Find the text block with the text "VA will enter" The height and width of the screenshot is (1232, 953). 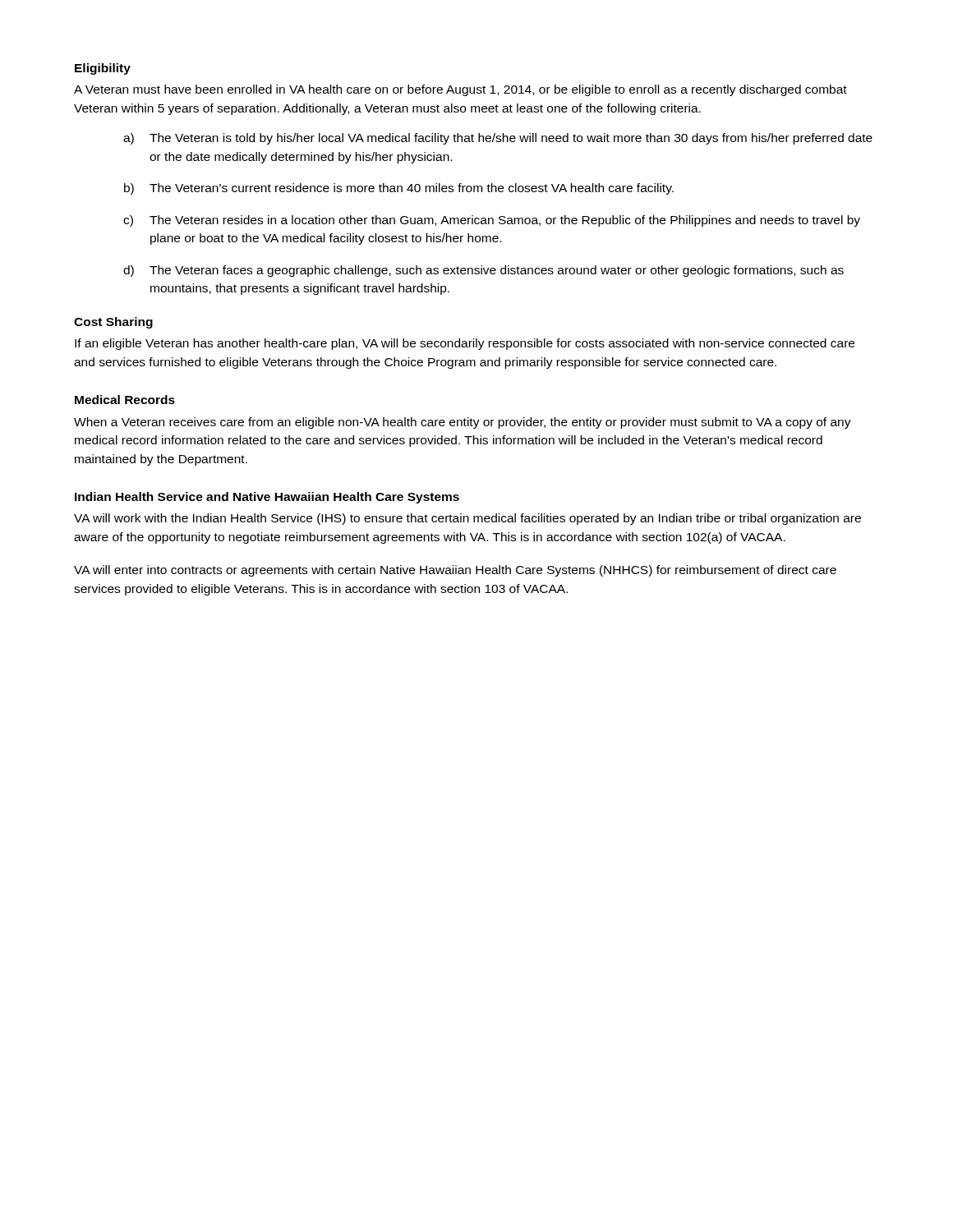coord(455,579)
